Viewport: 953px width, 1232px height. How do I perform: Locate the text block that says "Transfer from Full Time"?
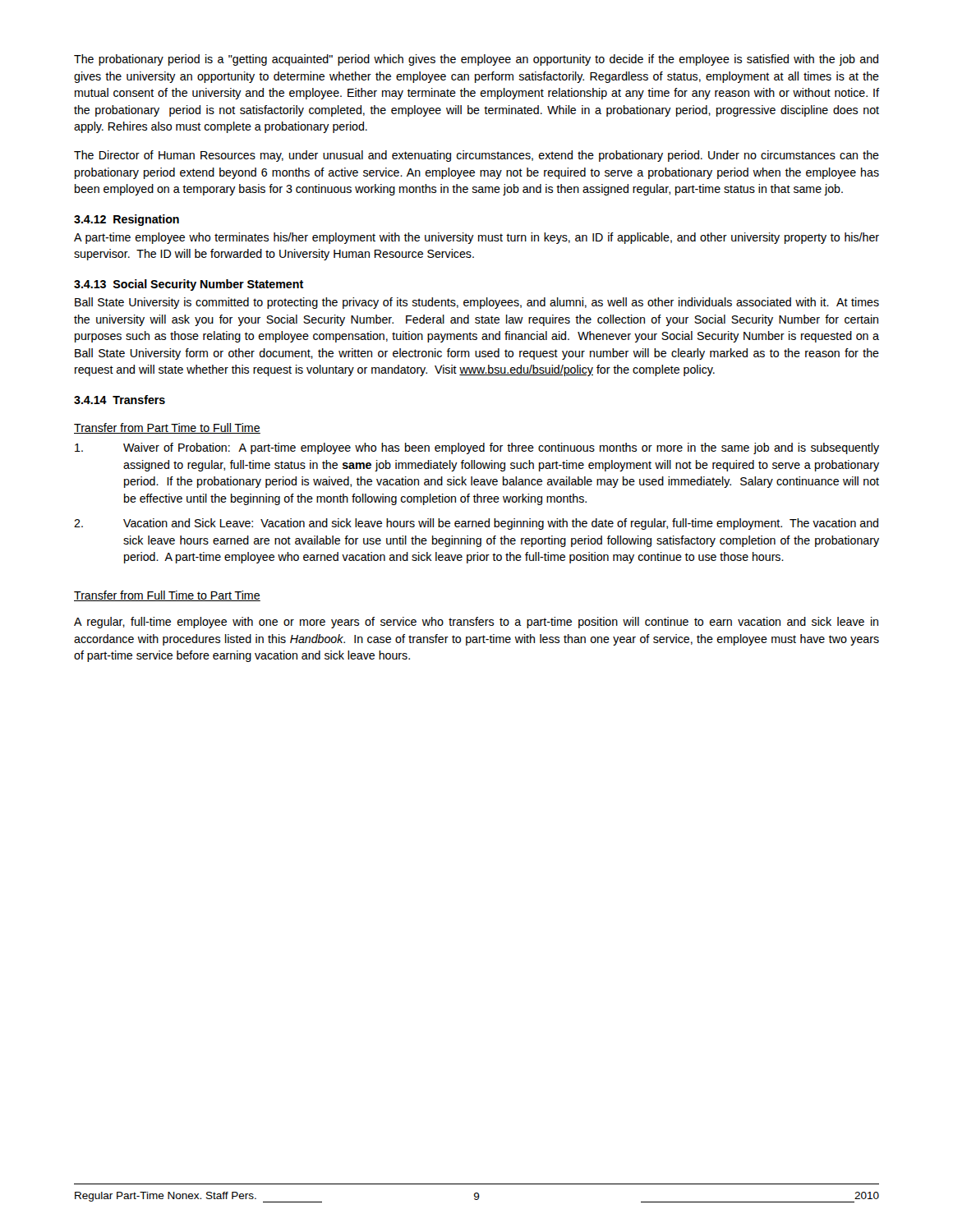coord(167,595)
